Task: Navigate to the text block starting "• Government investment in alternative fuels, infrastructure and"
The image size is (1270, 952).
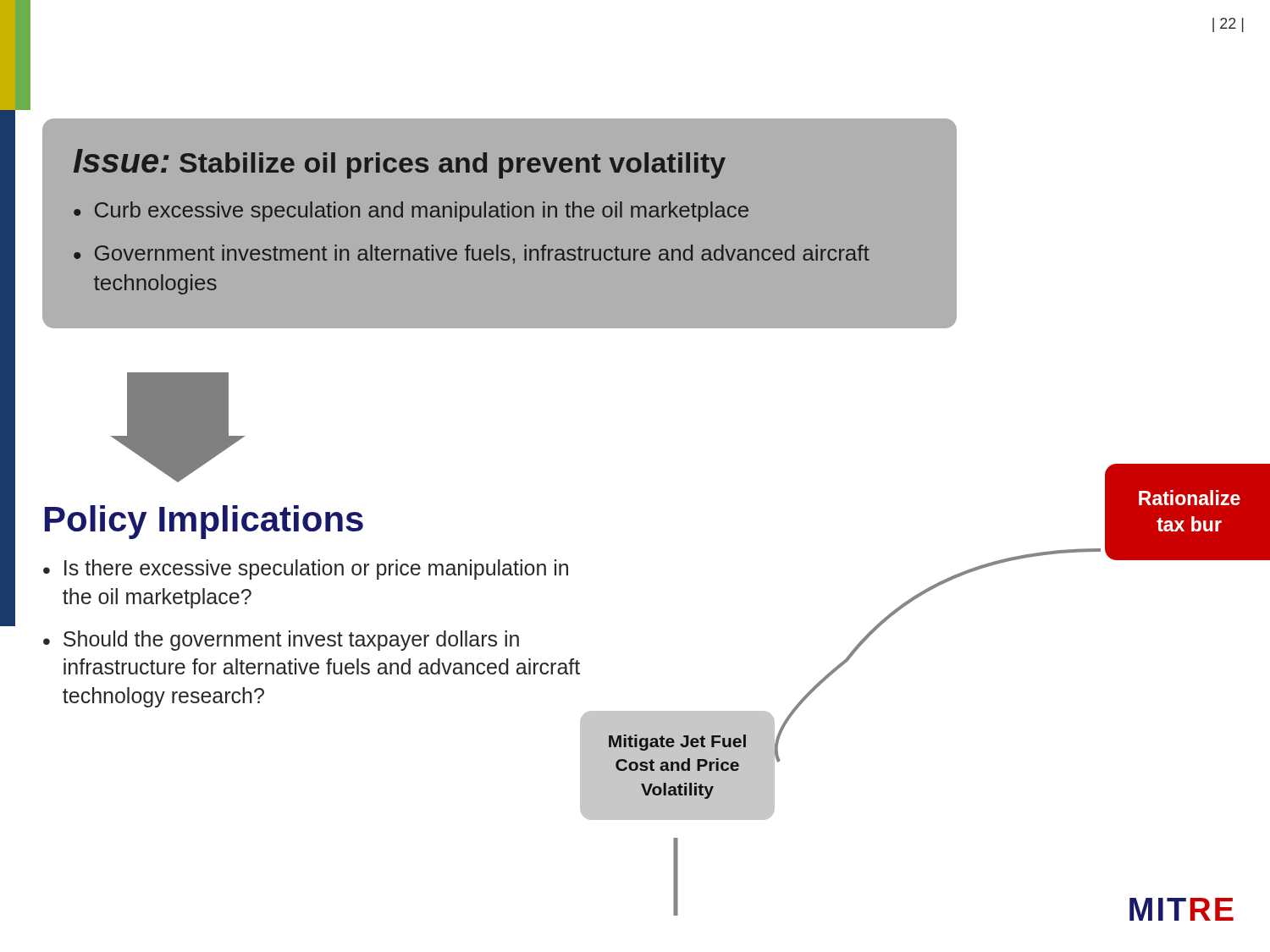Action: 499,268
